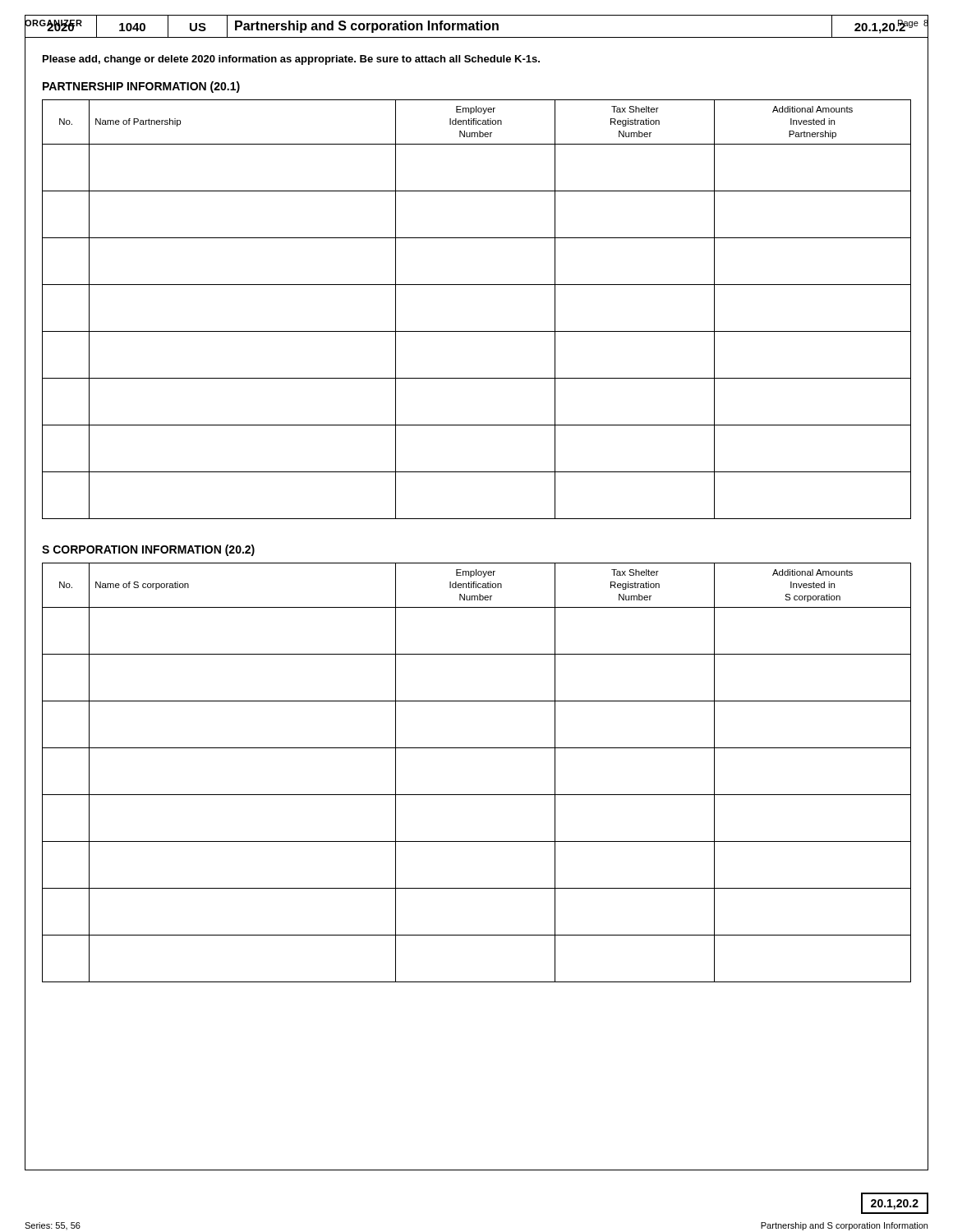953x1232 pixels.
Task: Locate the title that opens with "2020 1040 US Partnership and S corporation"
Action: [x=476, y=26]
